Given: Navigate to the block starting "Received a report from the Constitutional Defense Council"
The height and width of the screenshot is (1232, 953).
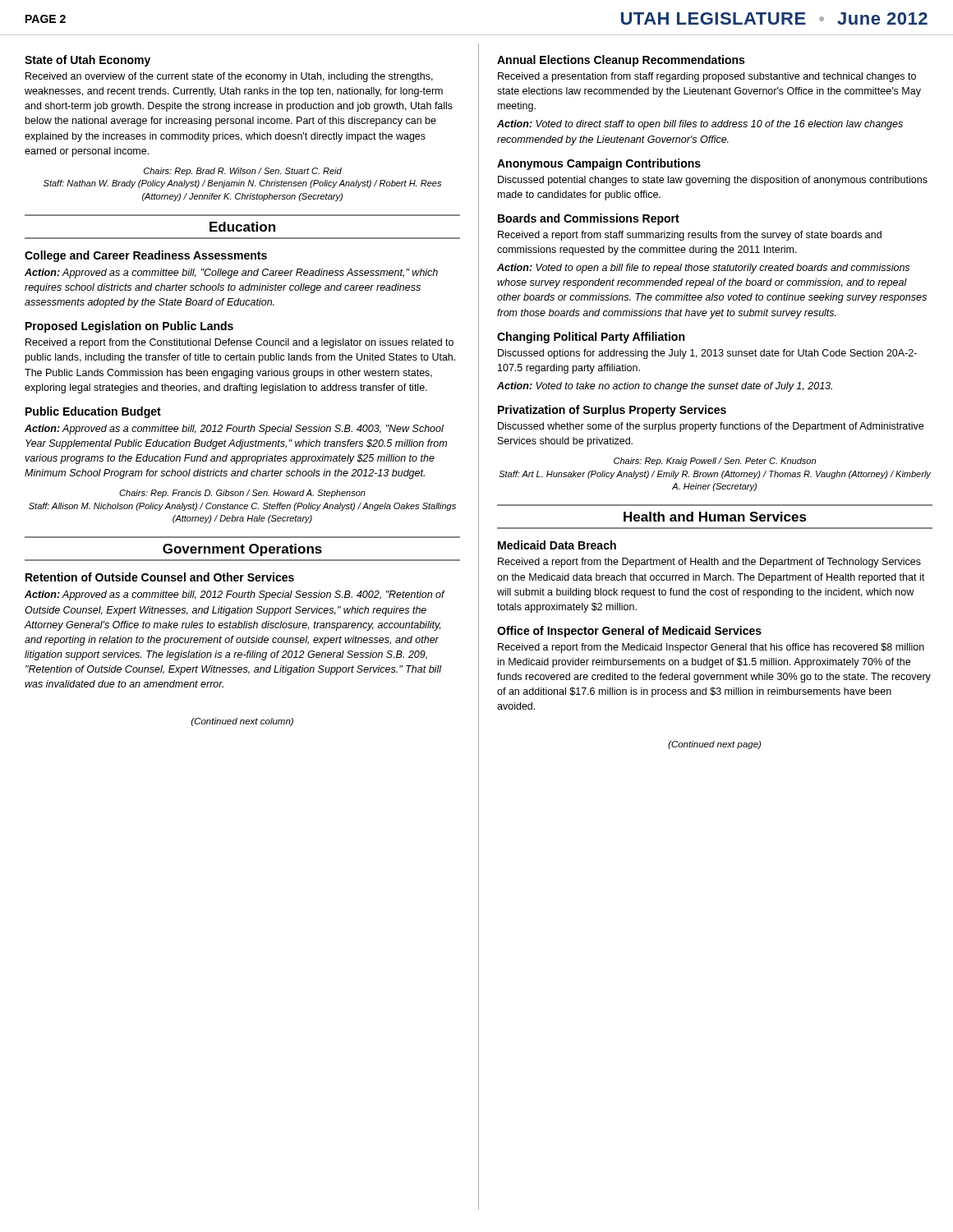Looking at the screenshot, I should (x=240, y=365).
